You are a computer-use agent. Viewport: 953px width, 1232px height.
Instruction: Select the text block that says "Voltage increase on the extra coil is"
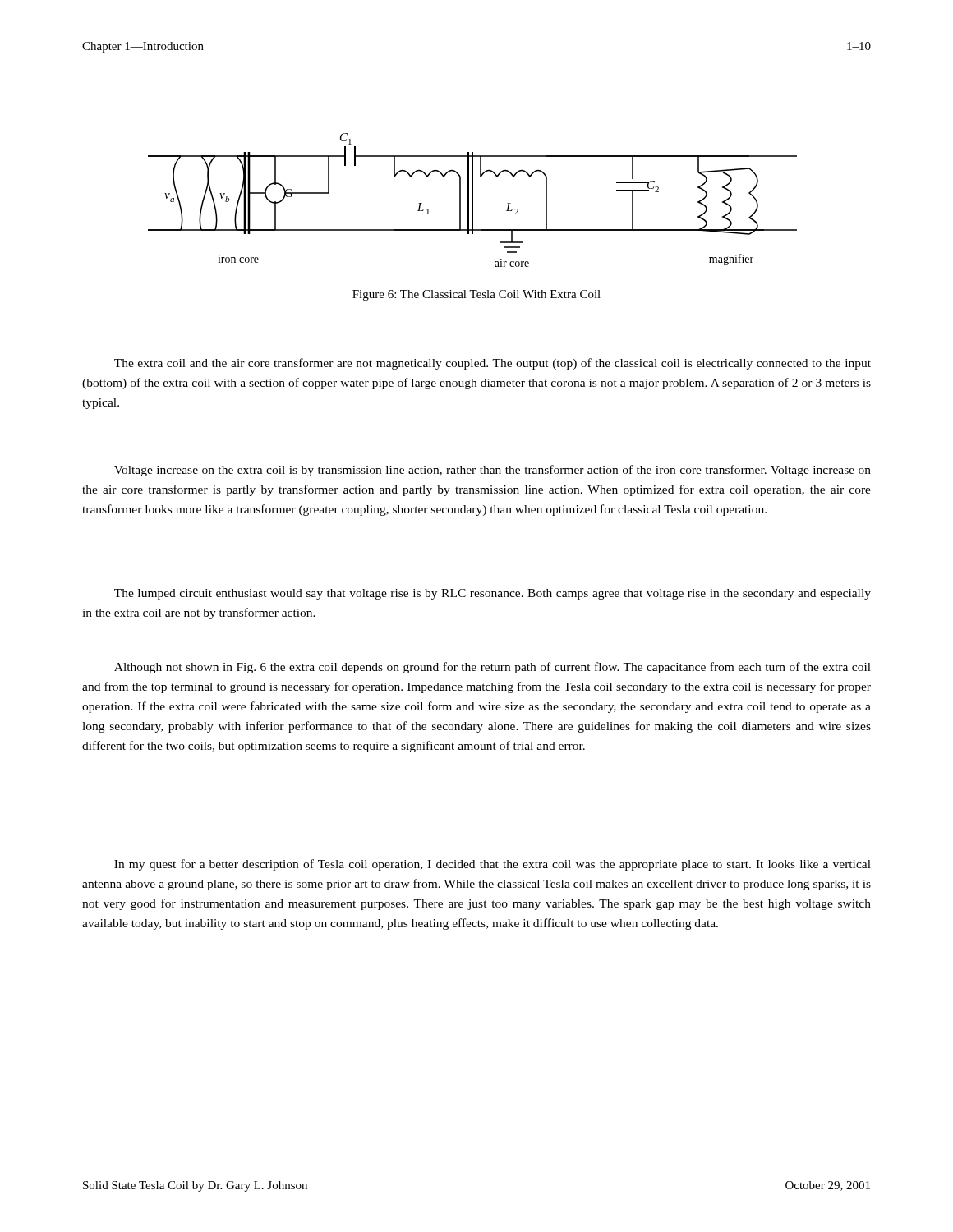[x=476, y=490]
